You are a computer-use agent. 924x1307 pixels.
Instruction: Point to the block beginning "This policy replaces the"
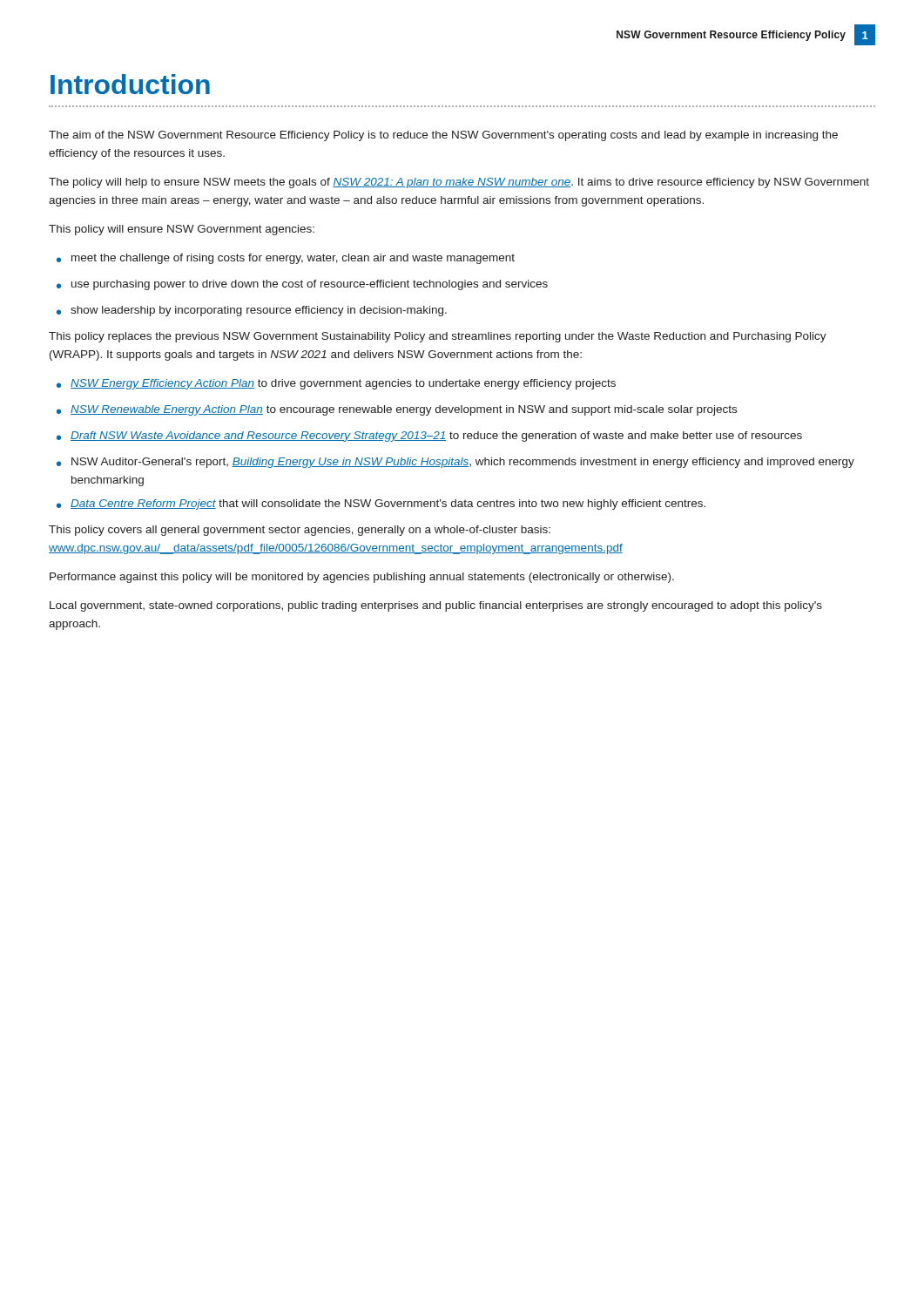(437, 345)
